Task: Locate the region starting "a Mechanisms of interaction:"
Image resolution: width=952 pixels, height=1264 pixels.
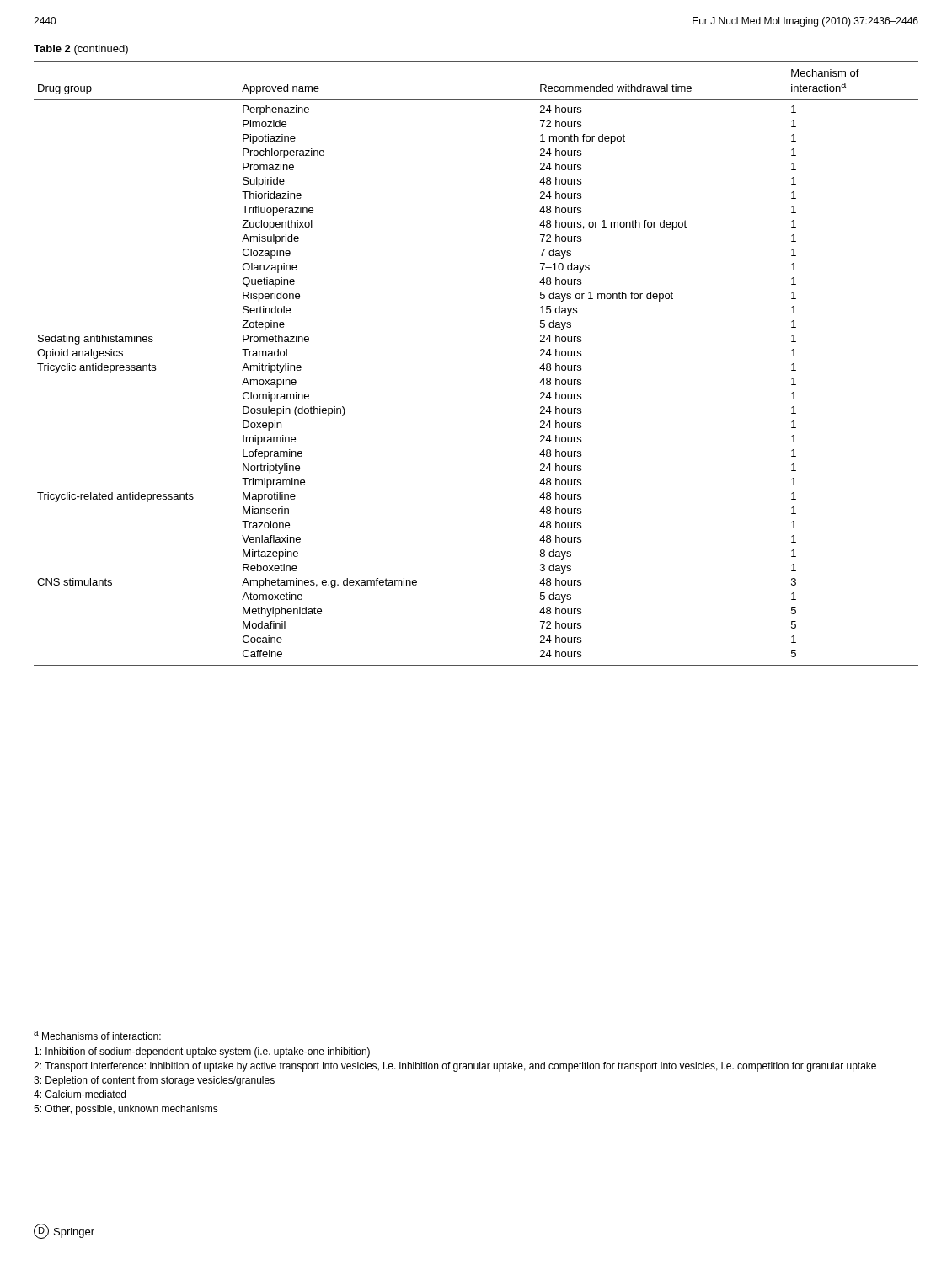Action: click(x=98, y=1035)
